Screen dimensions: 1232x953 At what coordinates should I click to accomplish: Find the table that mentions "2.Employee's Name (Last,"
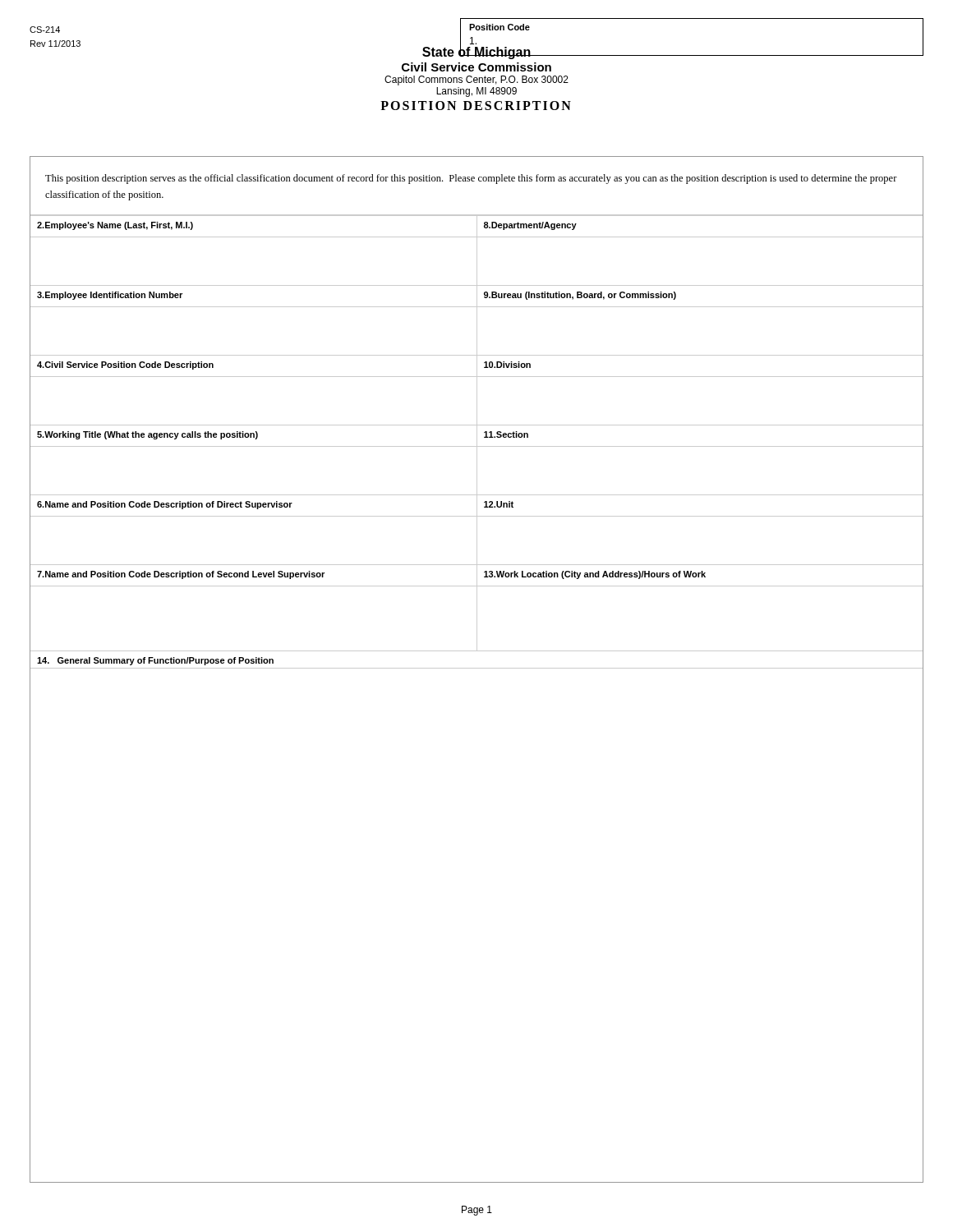point(476,563)
